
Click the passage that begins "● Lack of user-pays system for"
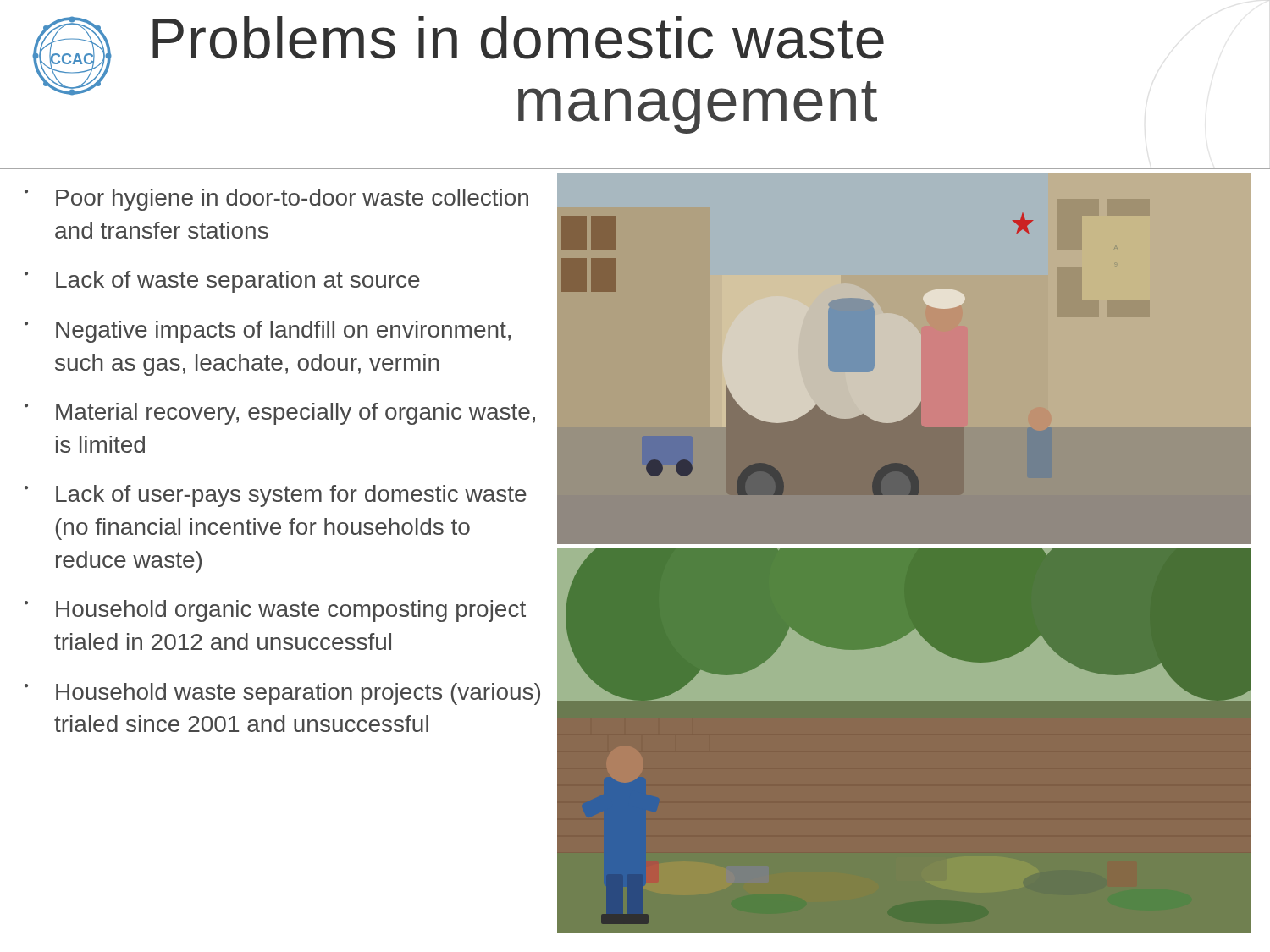click(x=284, y=528)
